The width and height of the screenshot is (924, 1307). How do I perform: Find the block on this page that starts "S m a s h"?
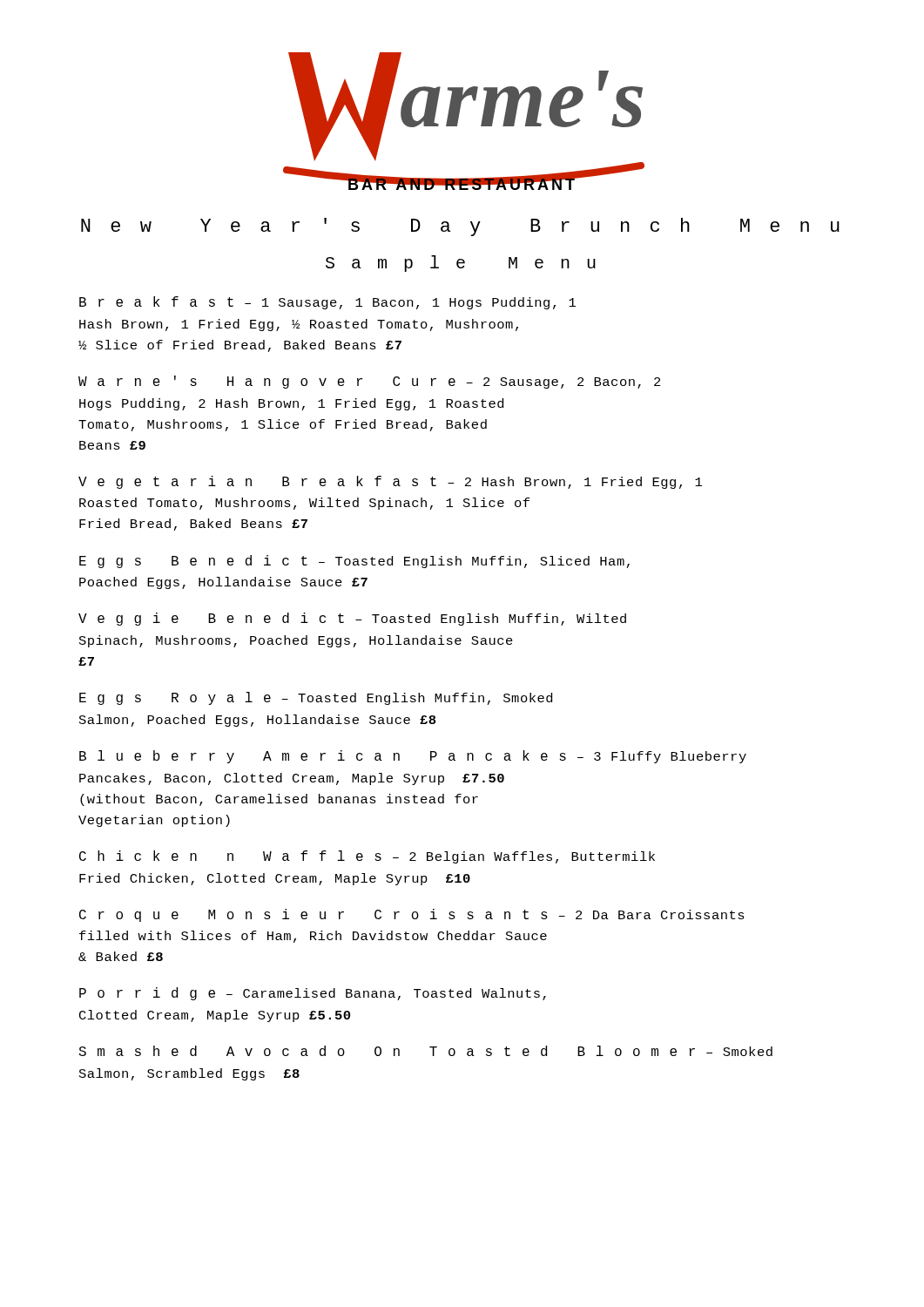(426, 1064)
